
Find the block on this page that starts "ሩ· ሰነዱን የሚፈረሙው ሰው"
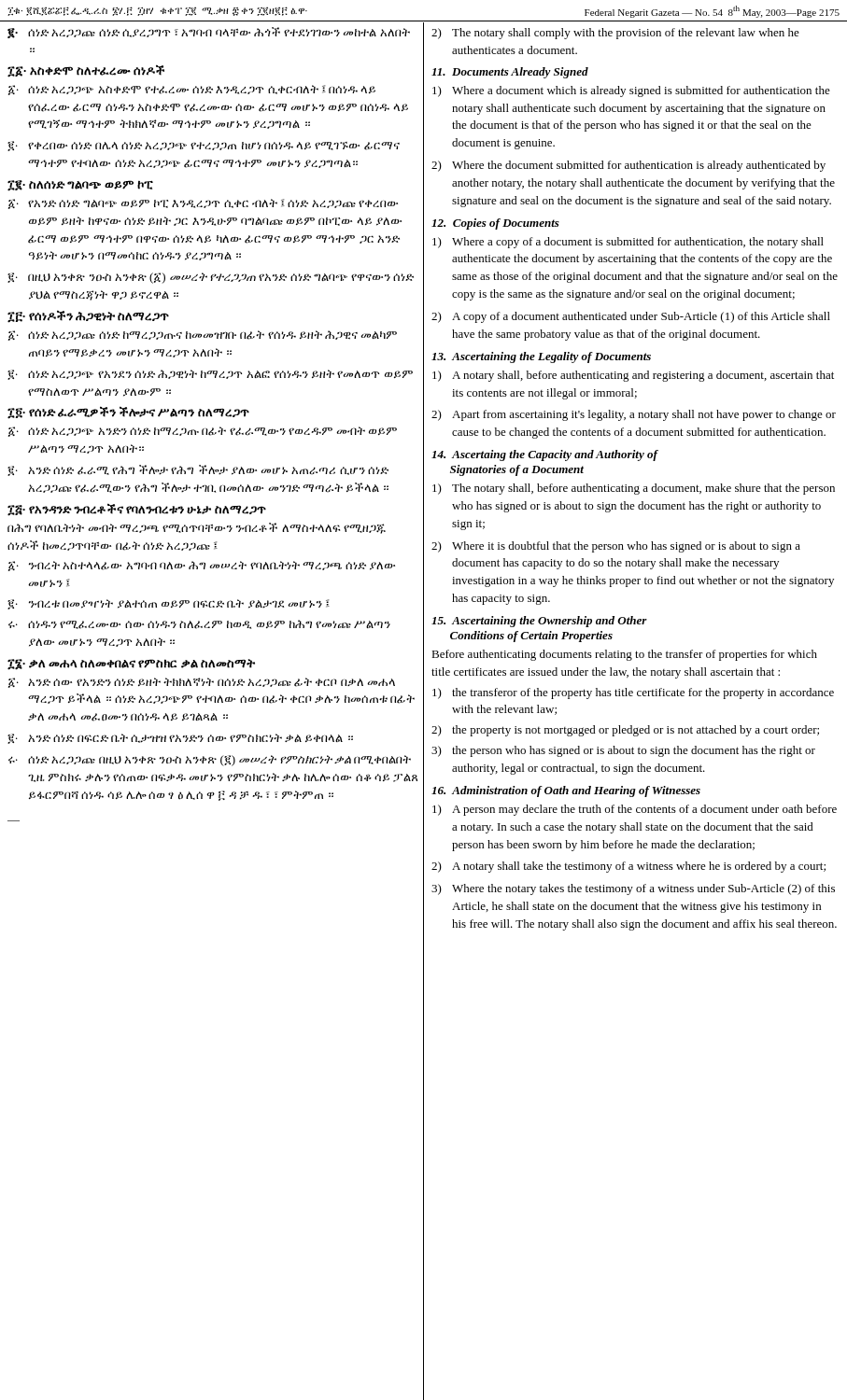(213, 634)
